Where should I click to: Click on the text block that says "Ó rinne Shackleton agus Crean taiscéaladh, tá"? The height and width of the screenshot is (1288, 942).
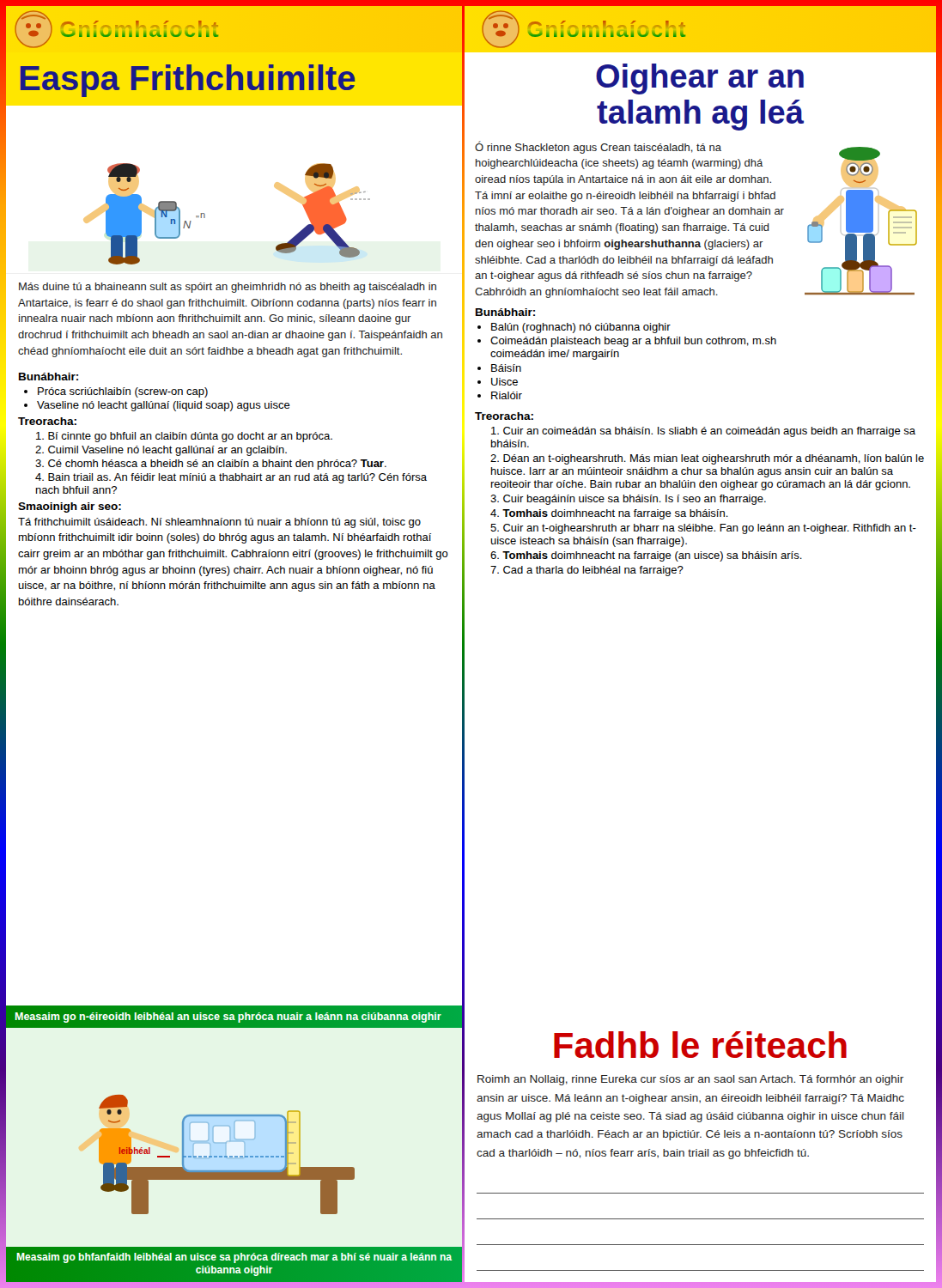tap(629, 219)
